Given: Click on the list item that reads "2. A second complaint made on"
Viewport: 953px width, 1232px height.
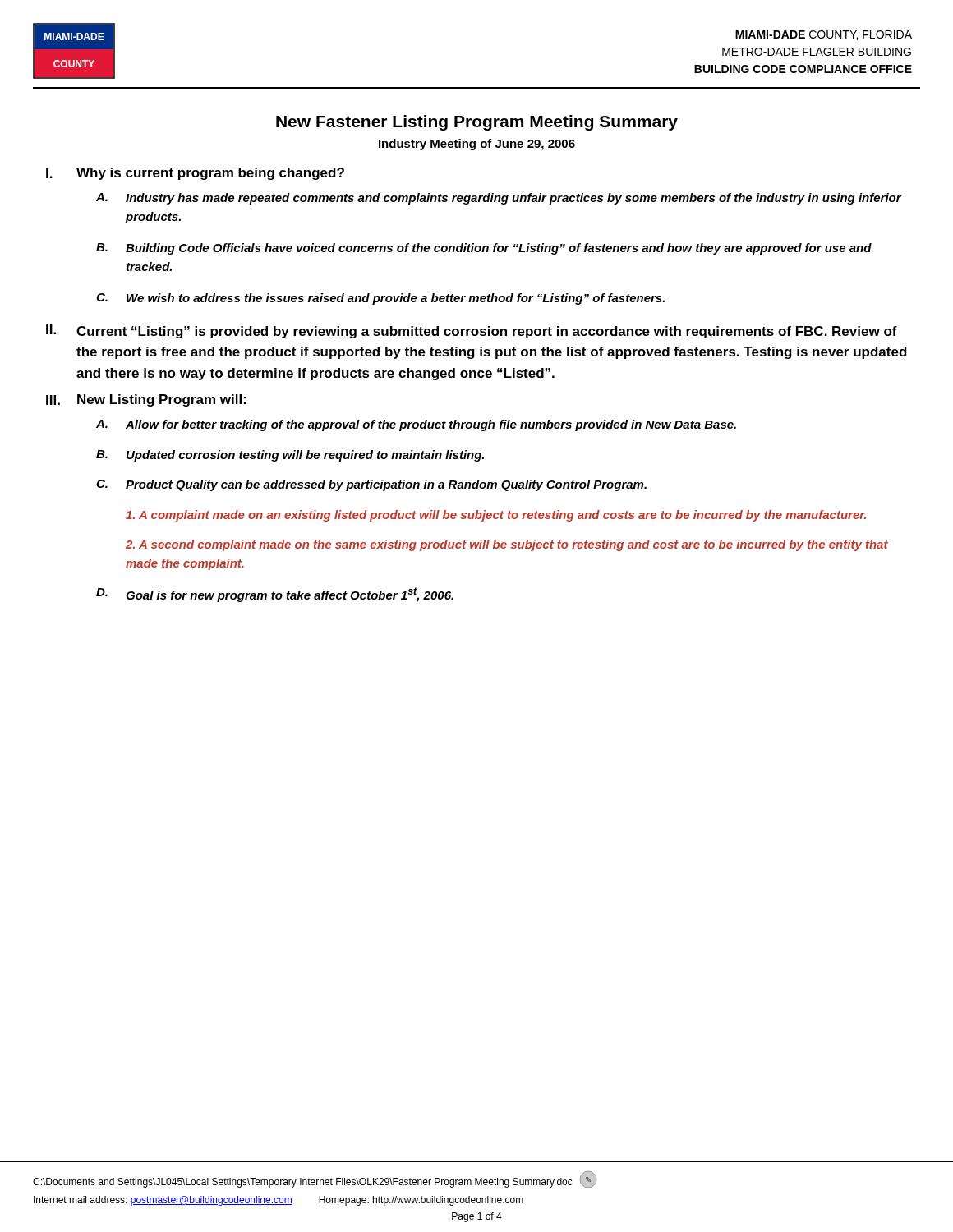Looking at the screenshot, I should 517,554.
